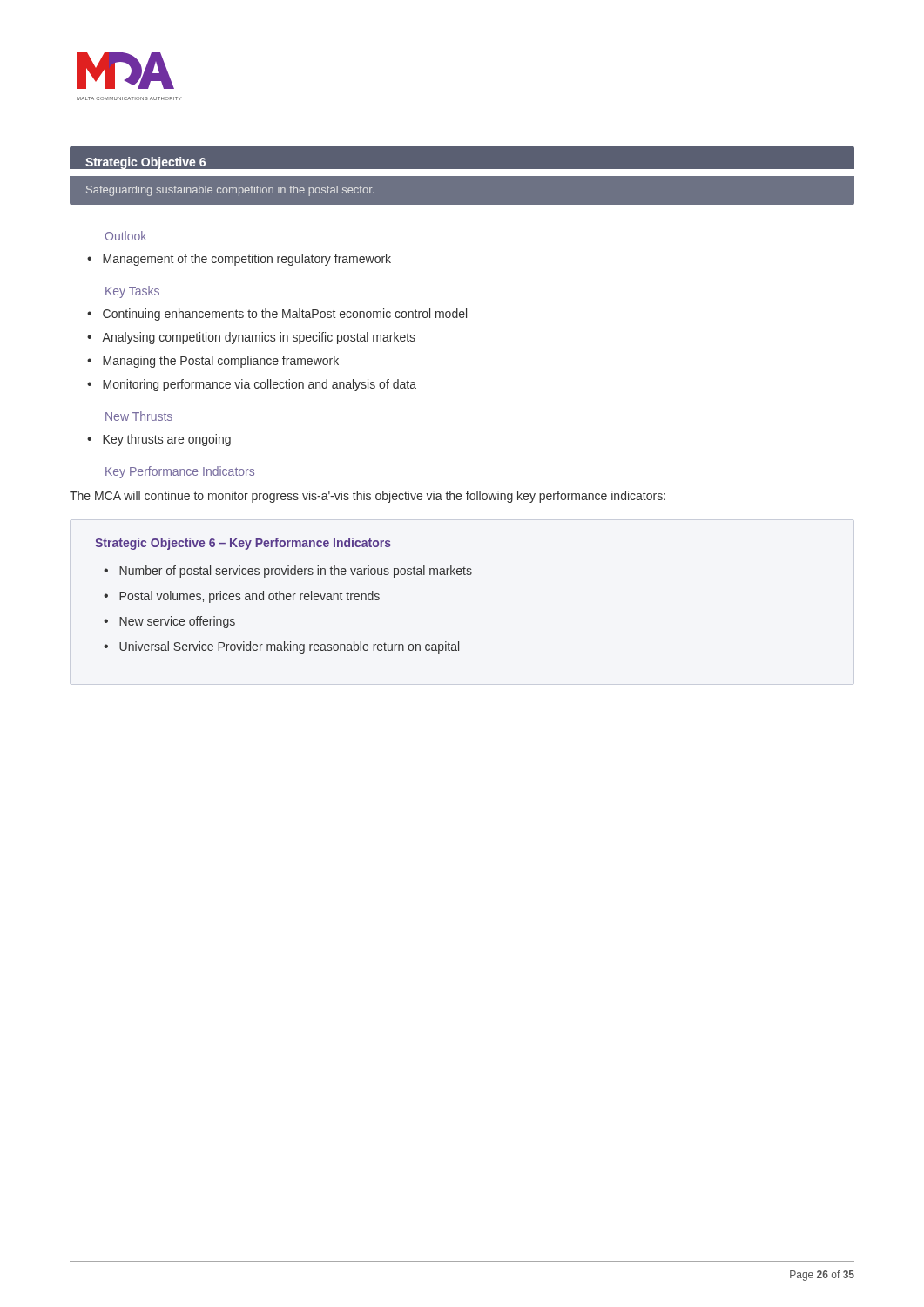
Task: Click on the list item that says "Analysing competition dynamics in specific"
Action: point(259,337)
